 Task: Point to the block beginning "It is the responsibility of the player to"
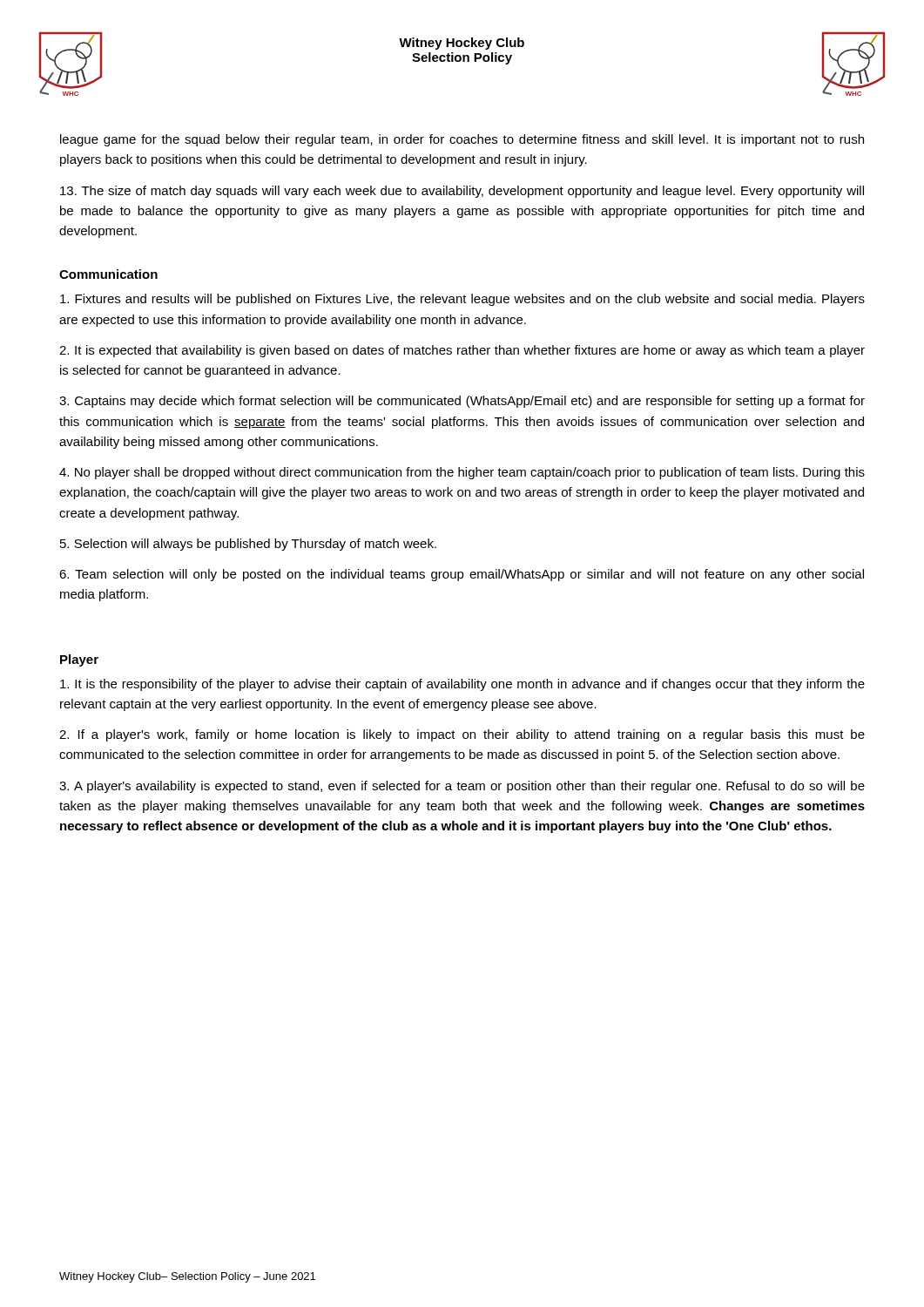click(x=462, y=693)
